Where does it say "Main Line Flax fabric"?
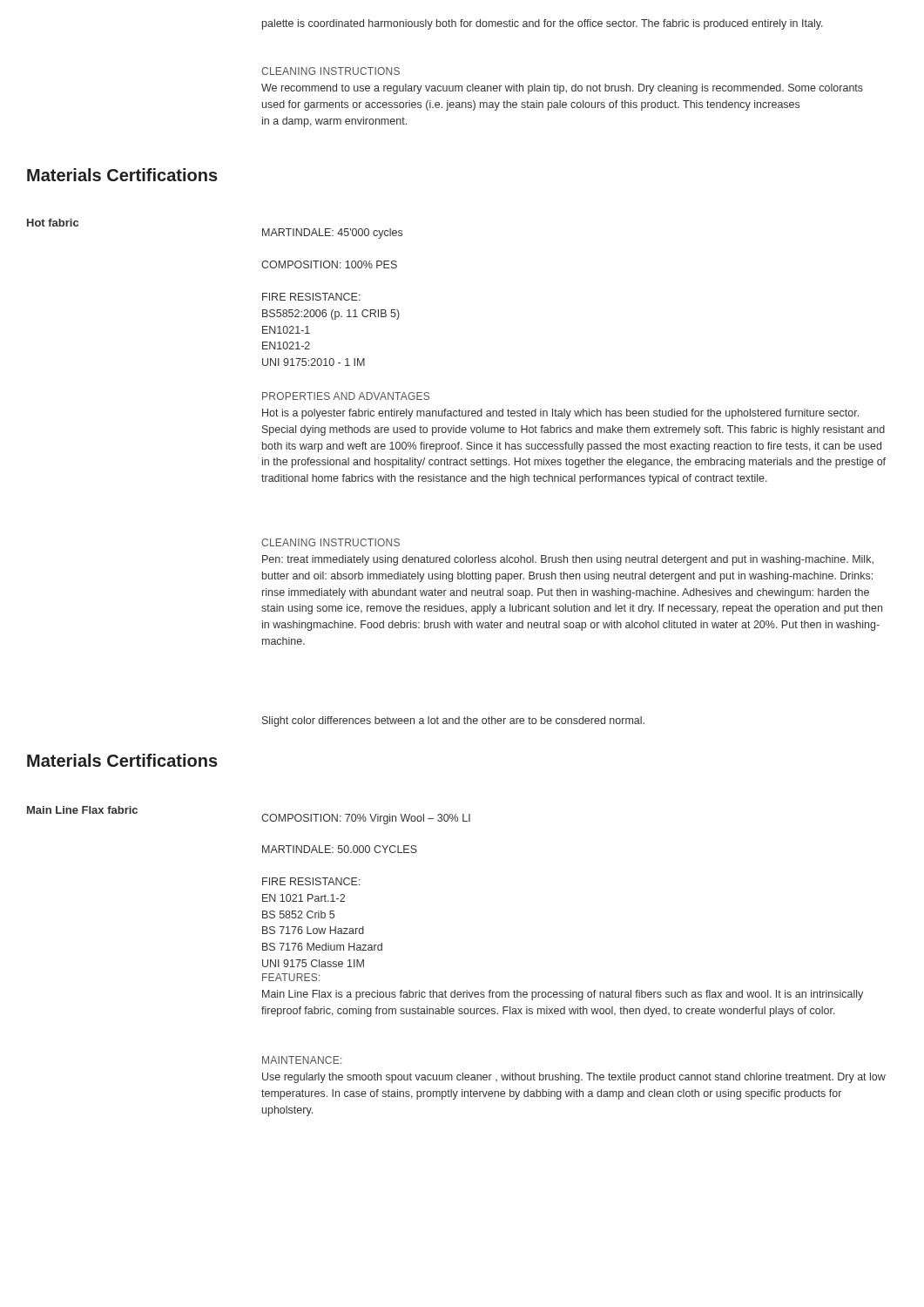Screen dimensions: 1307x924 coord(82,810)
